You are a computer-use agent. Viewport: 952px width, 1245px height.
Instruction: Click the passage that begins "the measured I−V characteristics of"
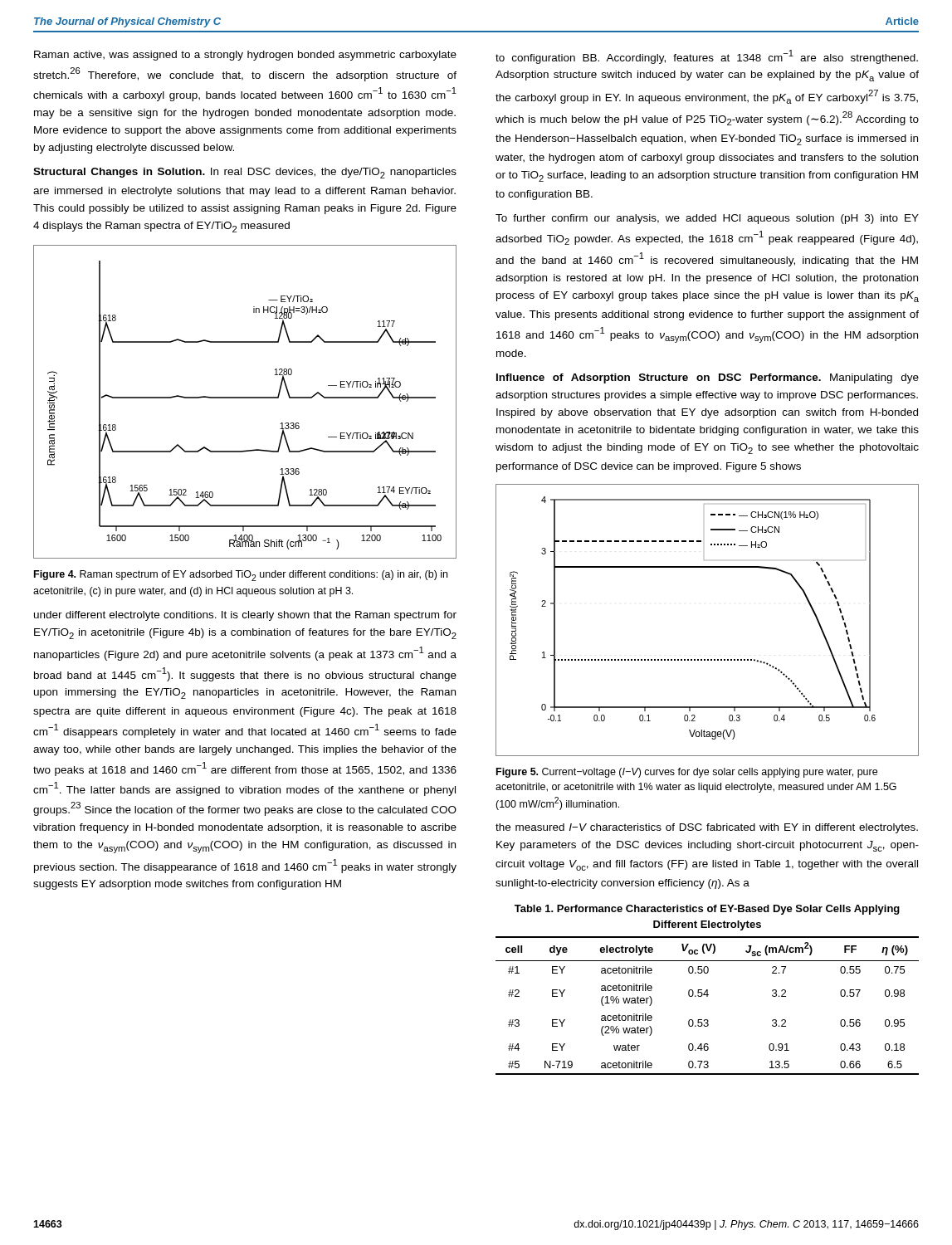[707, 855]
